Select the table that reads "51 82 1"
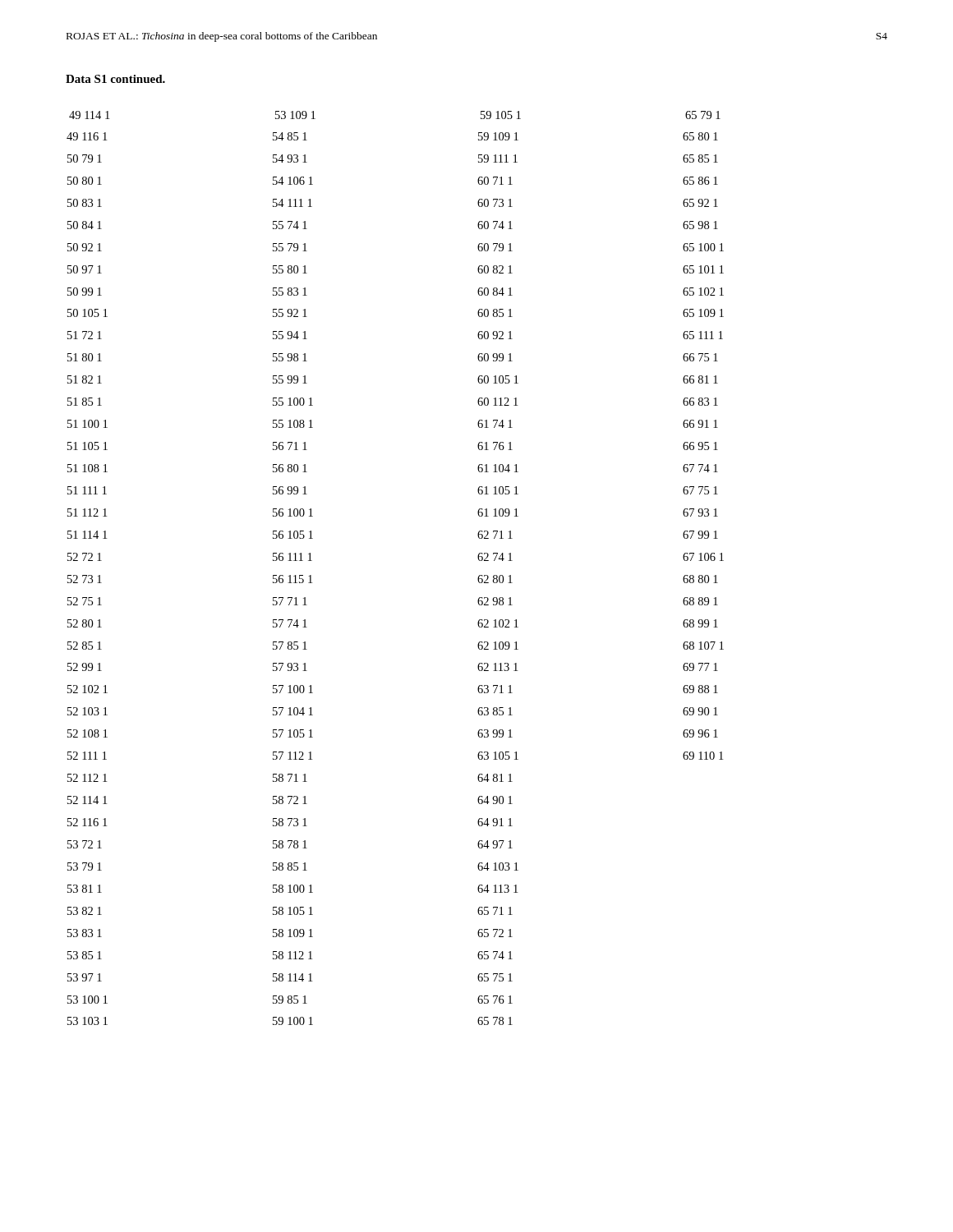The height and width of the screenshot is (1232, 953). [x=476, y=652]
